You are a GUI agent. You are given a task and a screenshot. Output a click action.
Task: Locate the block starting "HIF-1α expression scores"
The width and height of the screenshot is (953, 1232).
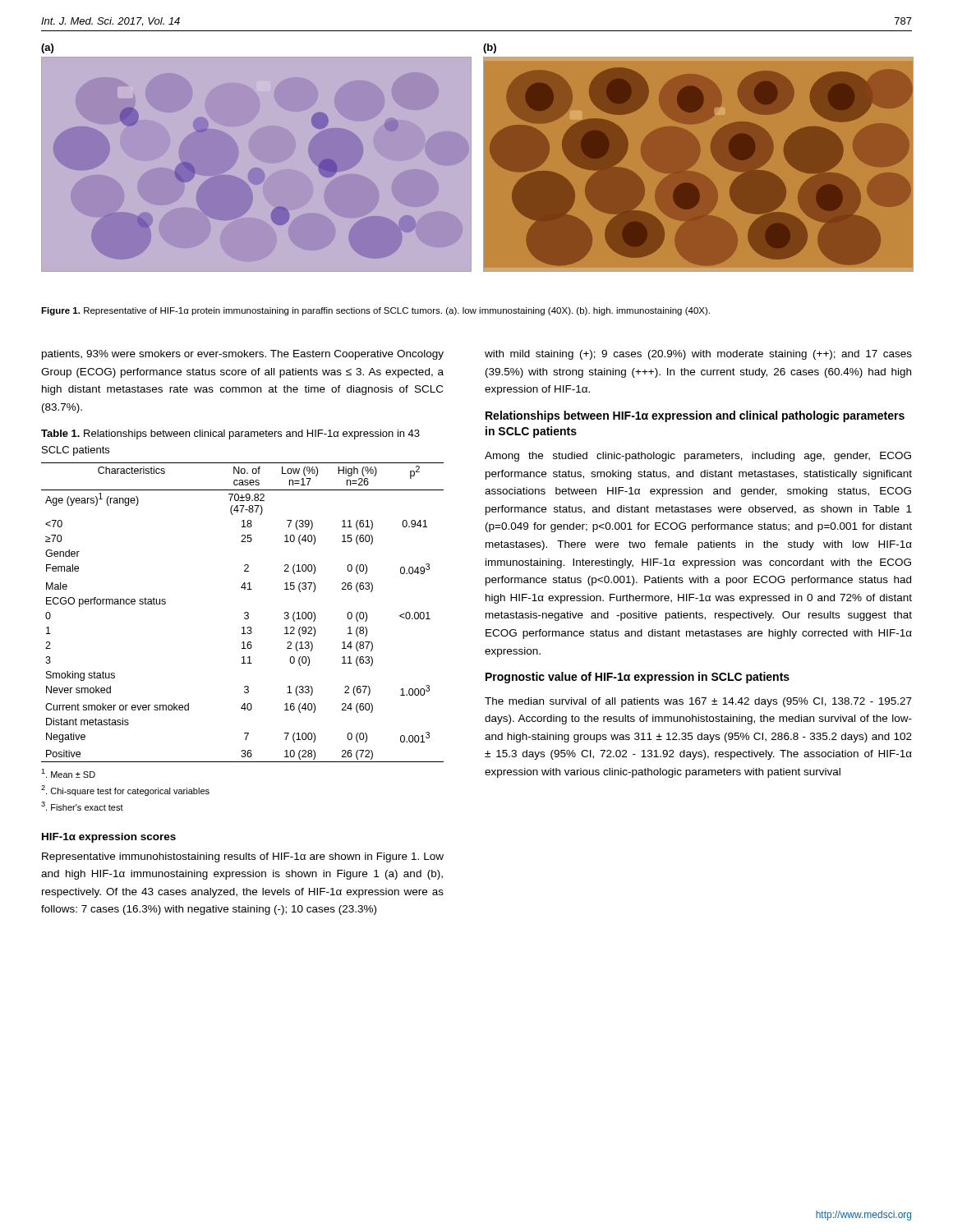click(109, 836)
